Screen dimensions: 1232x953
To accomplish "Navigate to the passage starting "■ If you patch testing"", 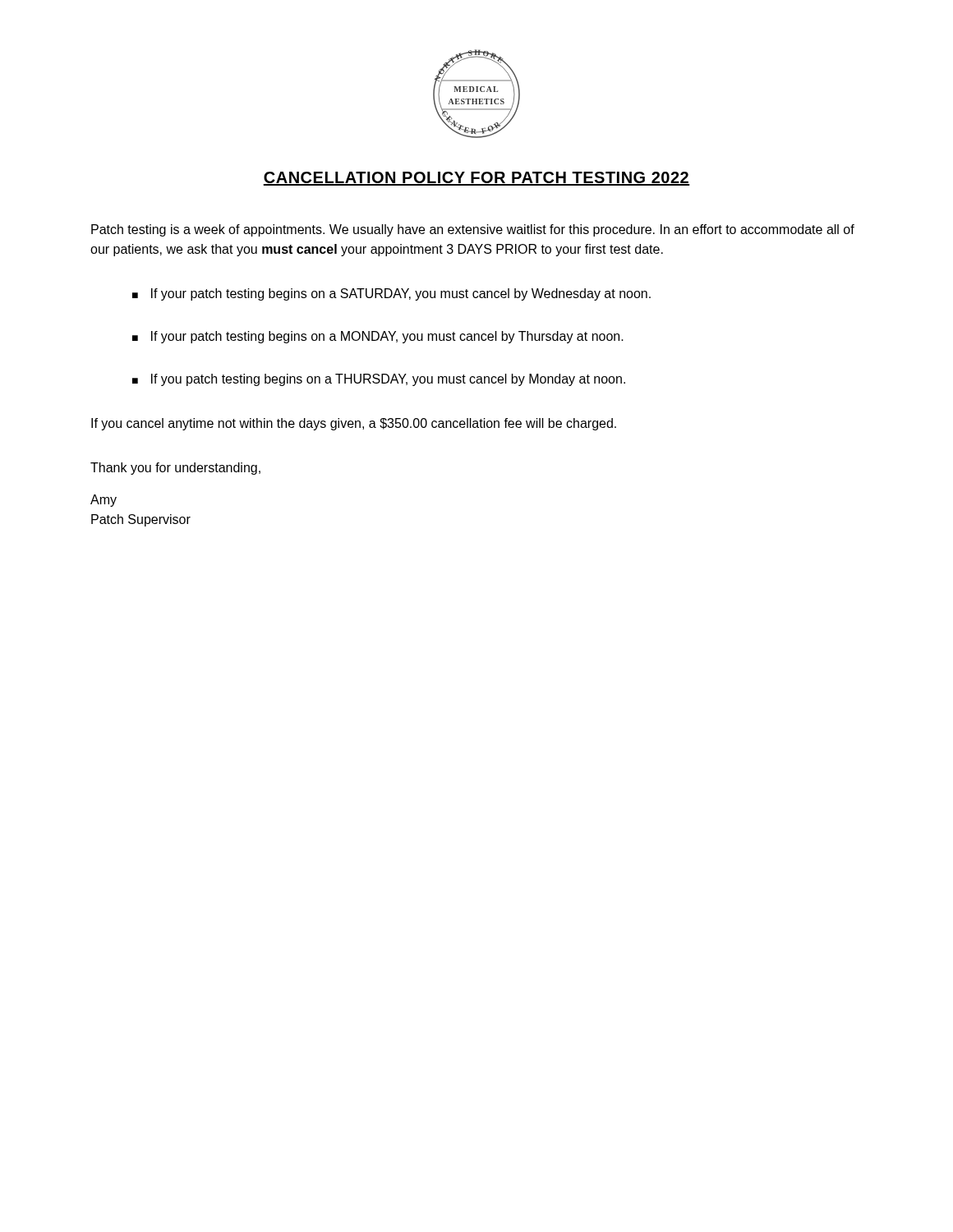I will click(x=379, y=379).
